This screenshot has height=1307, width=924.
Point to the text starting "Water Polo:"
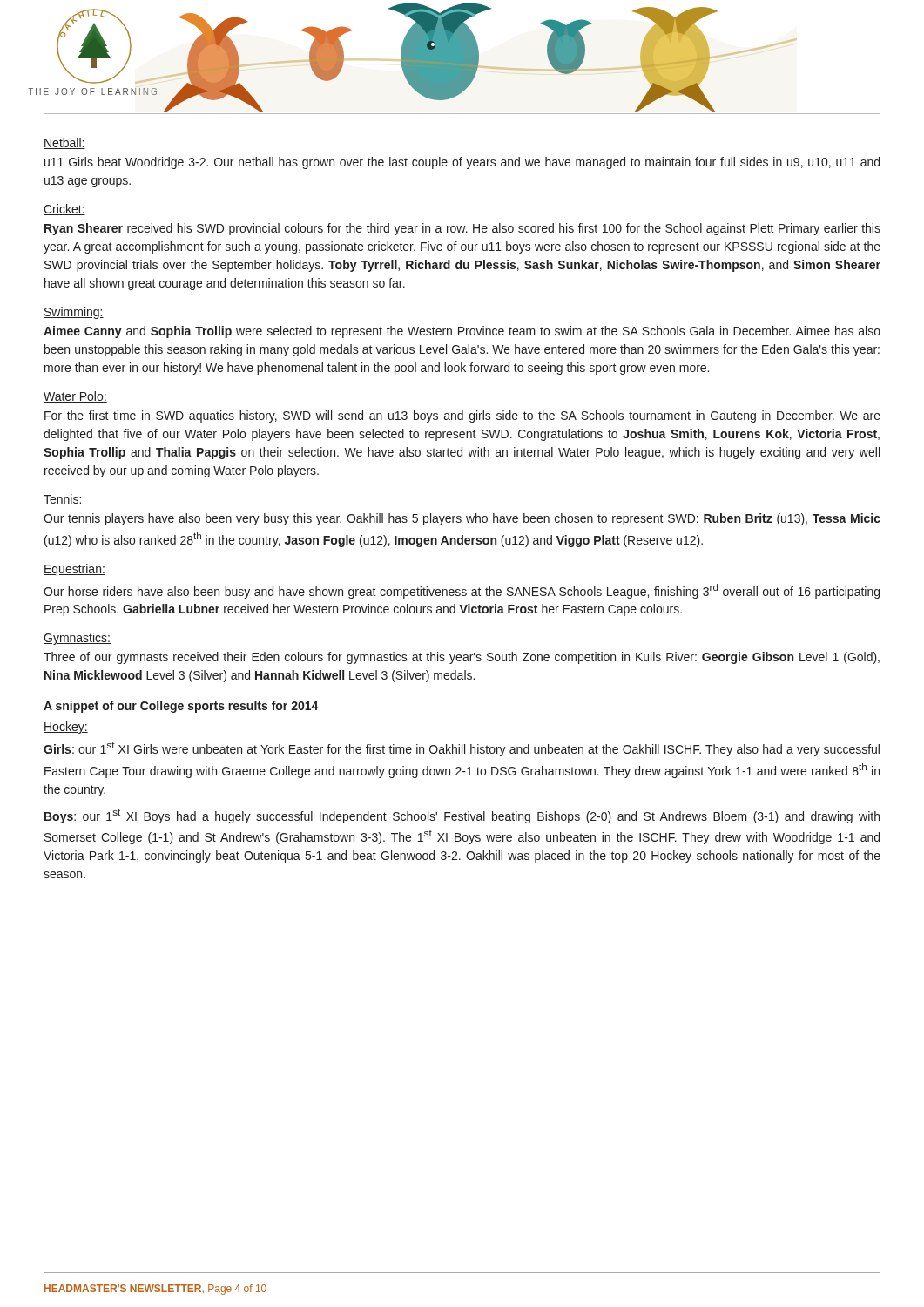pyautogui.click(x=75, y=396)
